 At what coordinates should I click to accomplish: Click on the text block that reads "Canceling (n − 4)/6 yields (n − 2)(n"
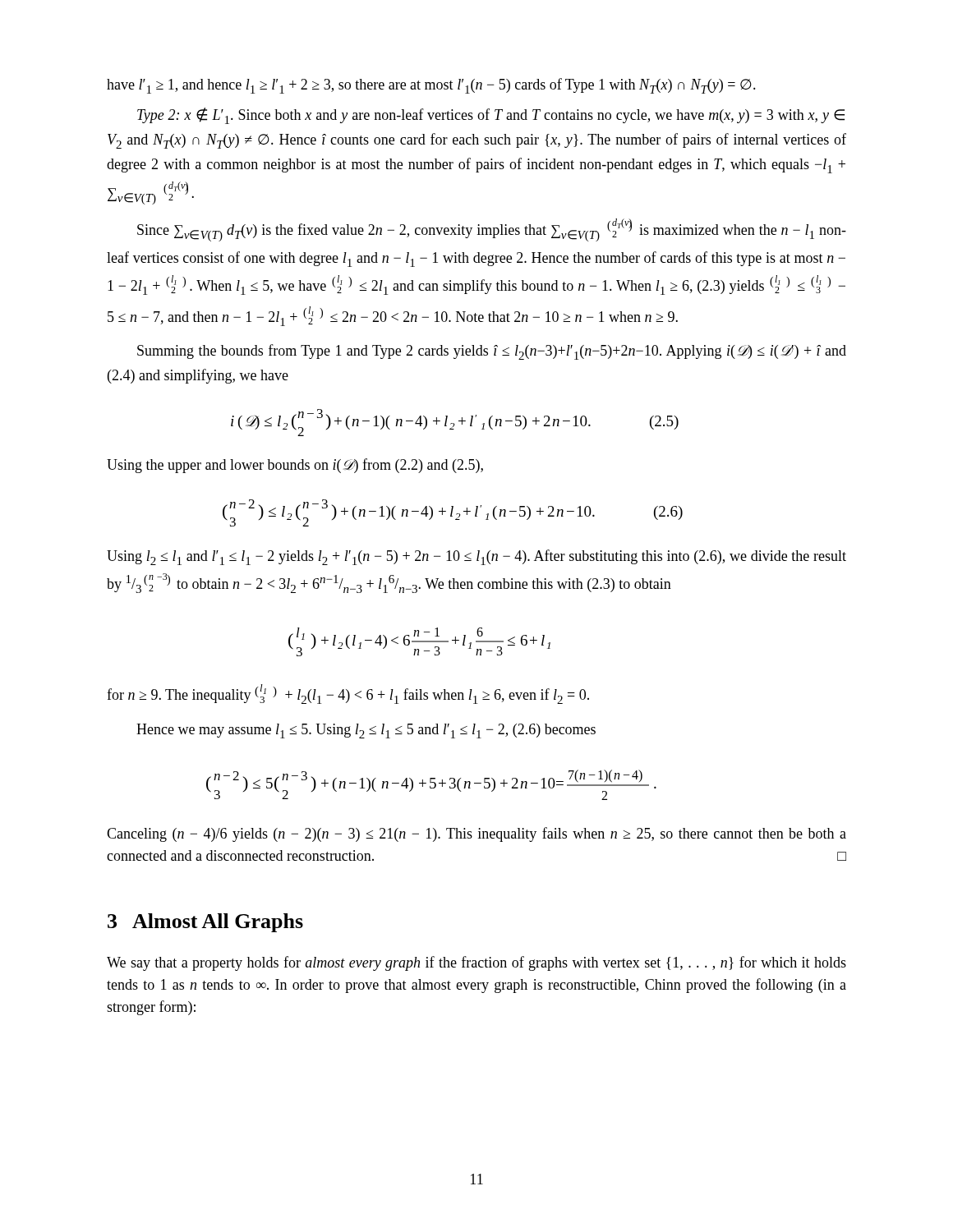pyautogui.click(x=476, y=845)
